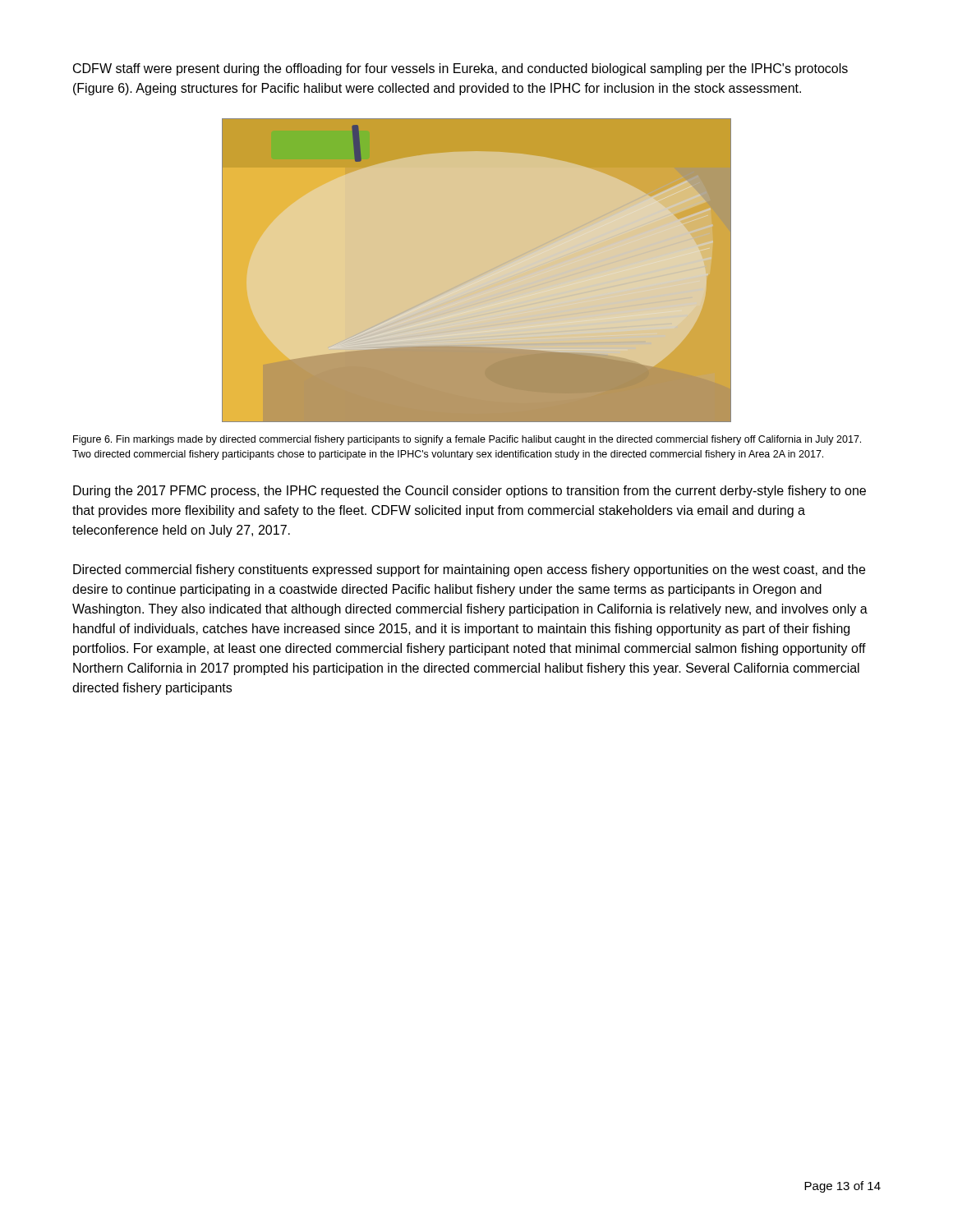The width and height of the screenshot is (953, 1232).
Task: Select the text block with the text "During the 2017 PFMC process,"
Action: click(x=469, y=511)
